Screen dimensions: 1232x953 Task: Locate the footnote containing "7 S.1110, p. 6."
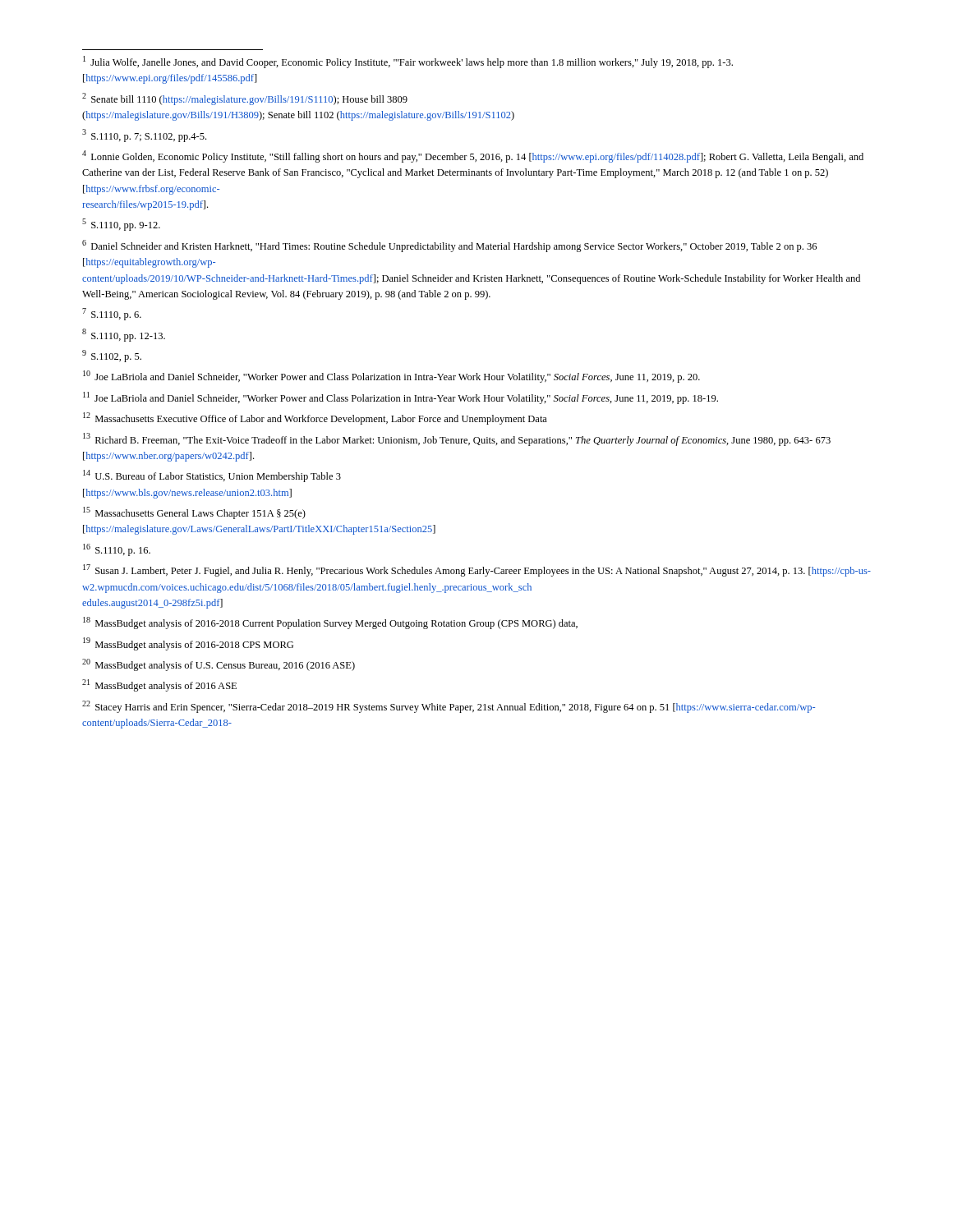point(112,314)
